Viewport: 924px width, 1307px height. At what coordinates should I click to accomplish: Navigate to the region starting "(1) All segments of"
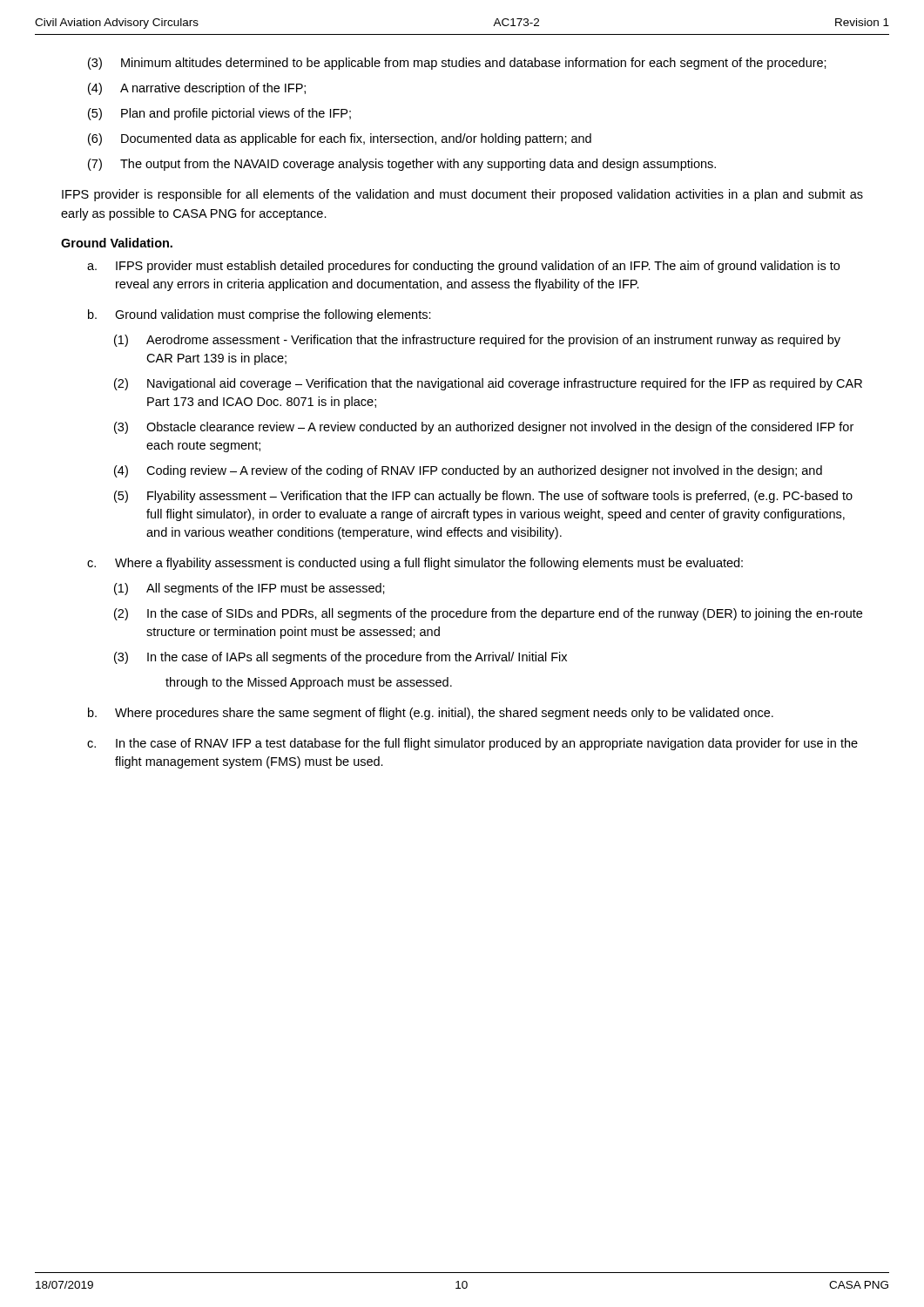[250, 589]
